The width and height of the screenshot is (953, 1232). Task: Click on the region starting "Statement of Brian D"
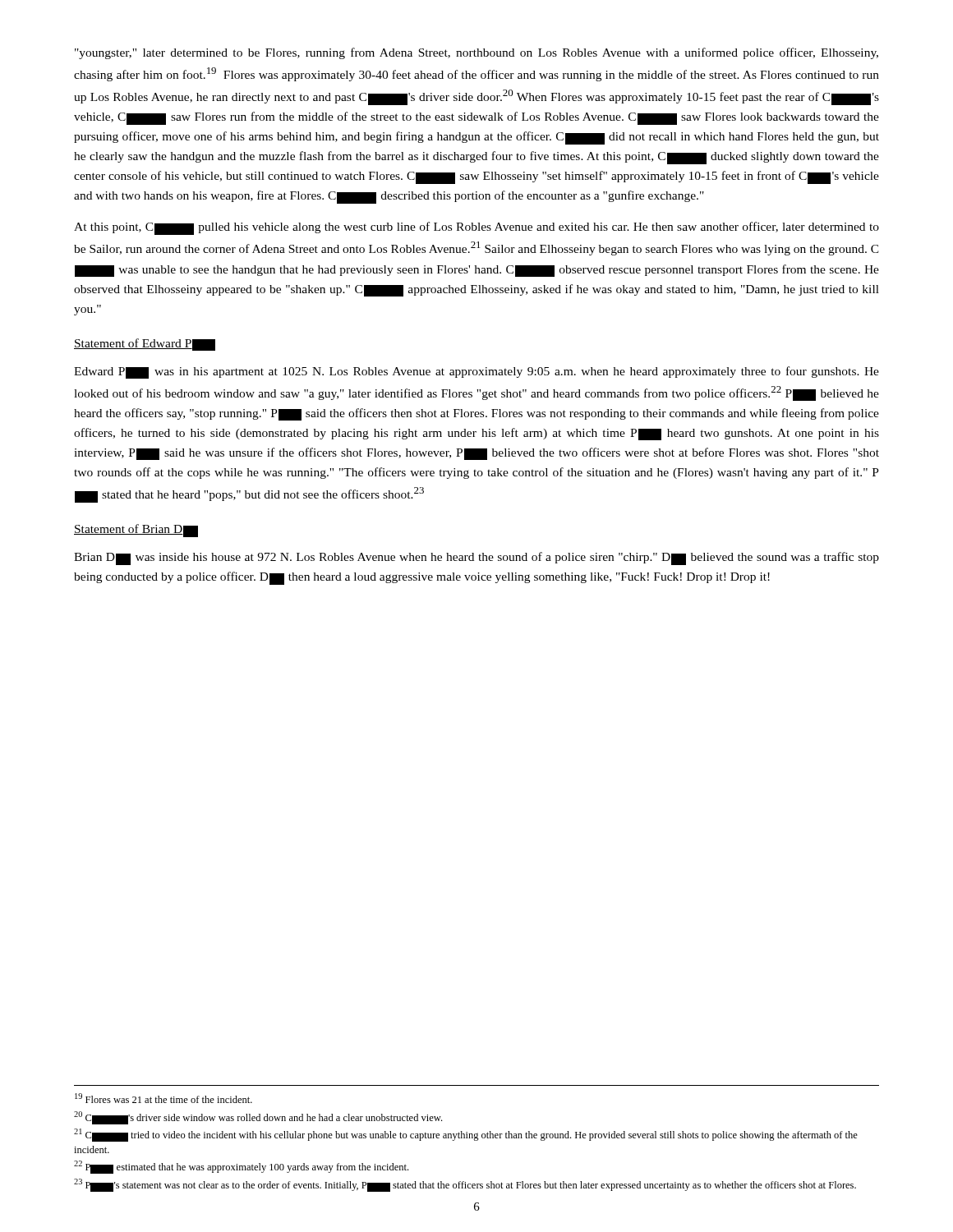coord(136,531)
